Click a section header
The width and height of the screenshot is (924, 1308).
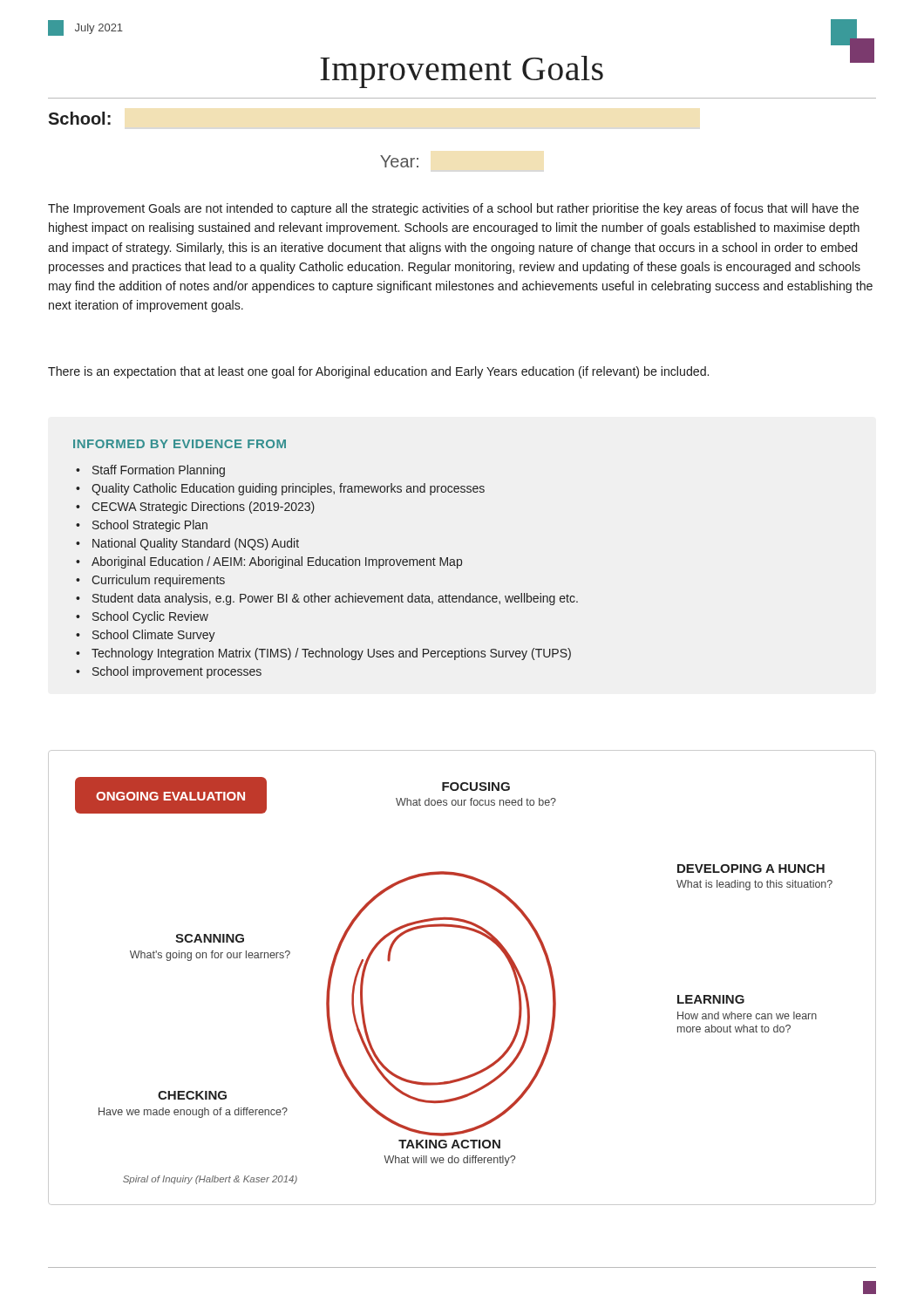tap(180, 443)
